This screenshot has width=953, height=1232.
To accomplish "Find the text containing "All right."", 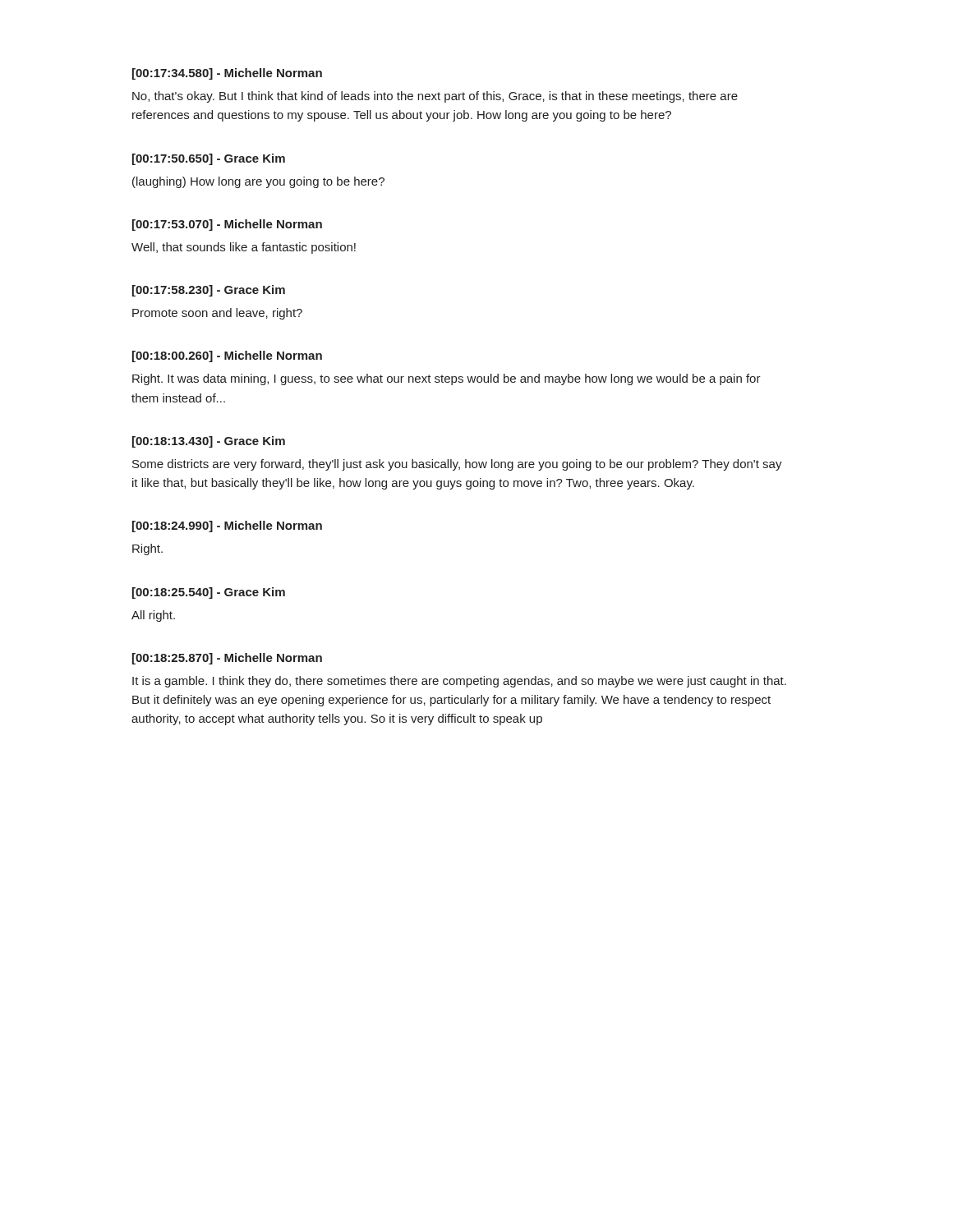I will click(154, 614).
